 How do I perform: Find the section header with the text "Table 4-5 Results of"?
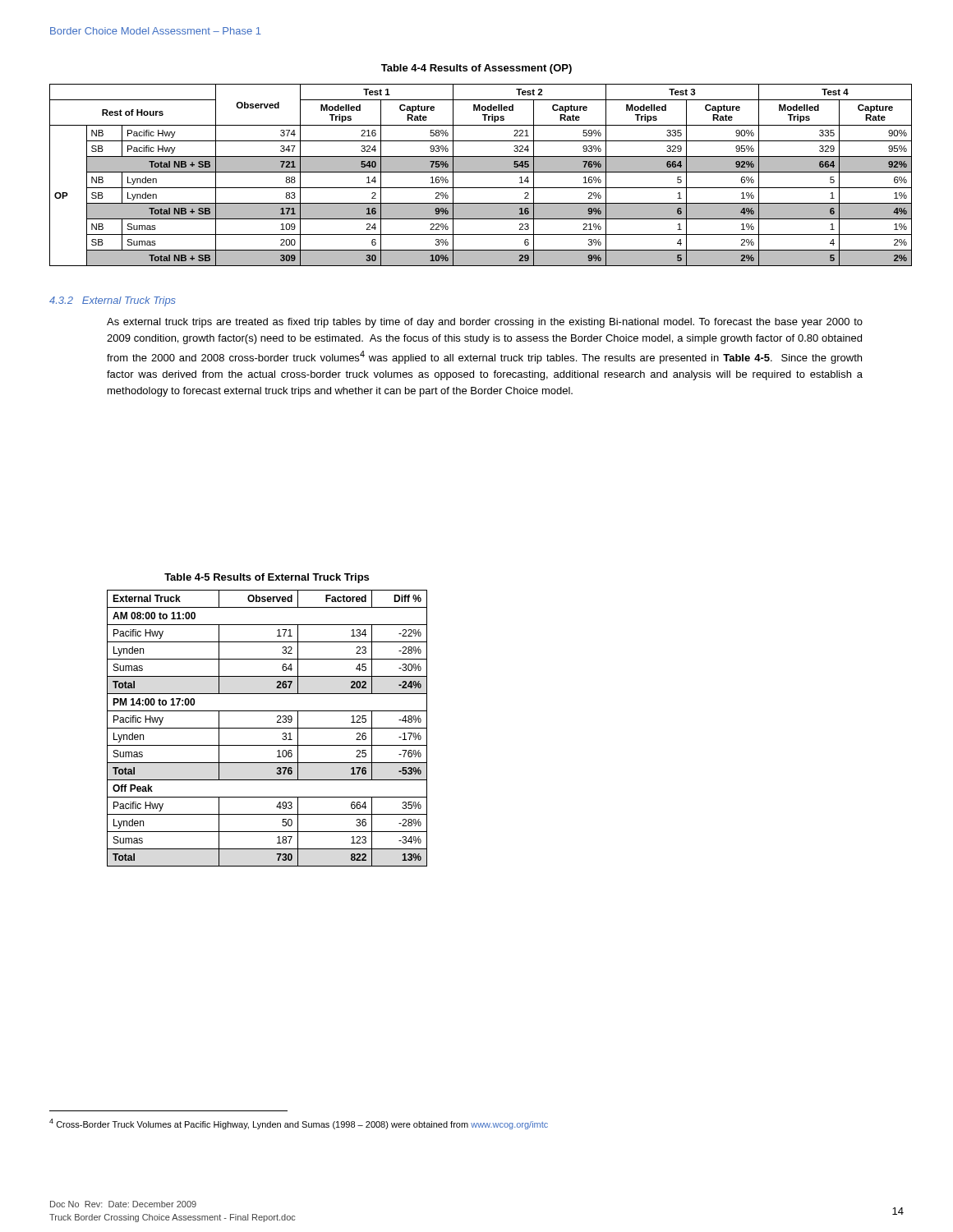tap(267, 577)
